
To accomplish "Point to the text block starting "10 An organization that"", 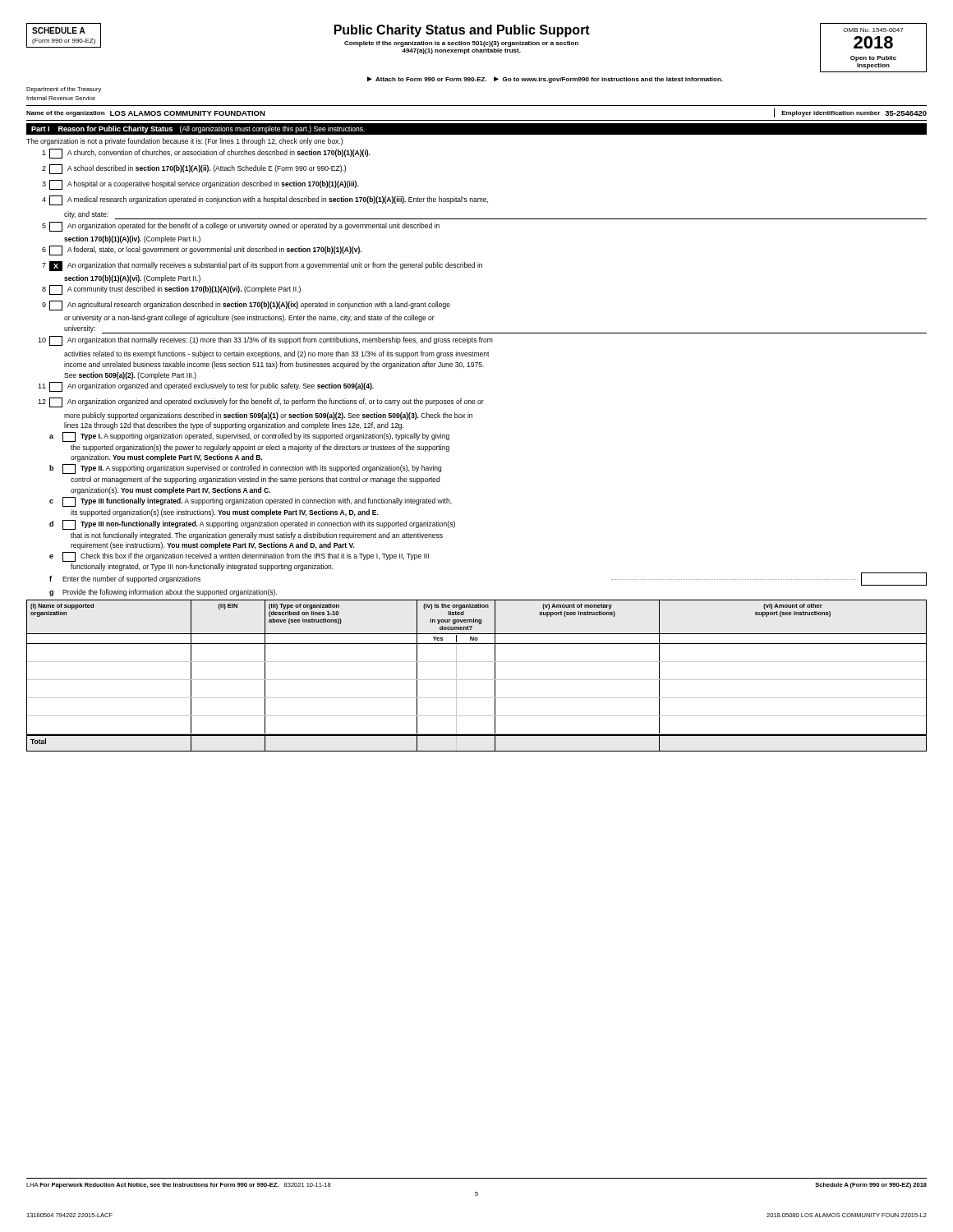I will pyautogui.click(x=476, y=357).
